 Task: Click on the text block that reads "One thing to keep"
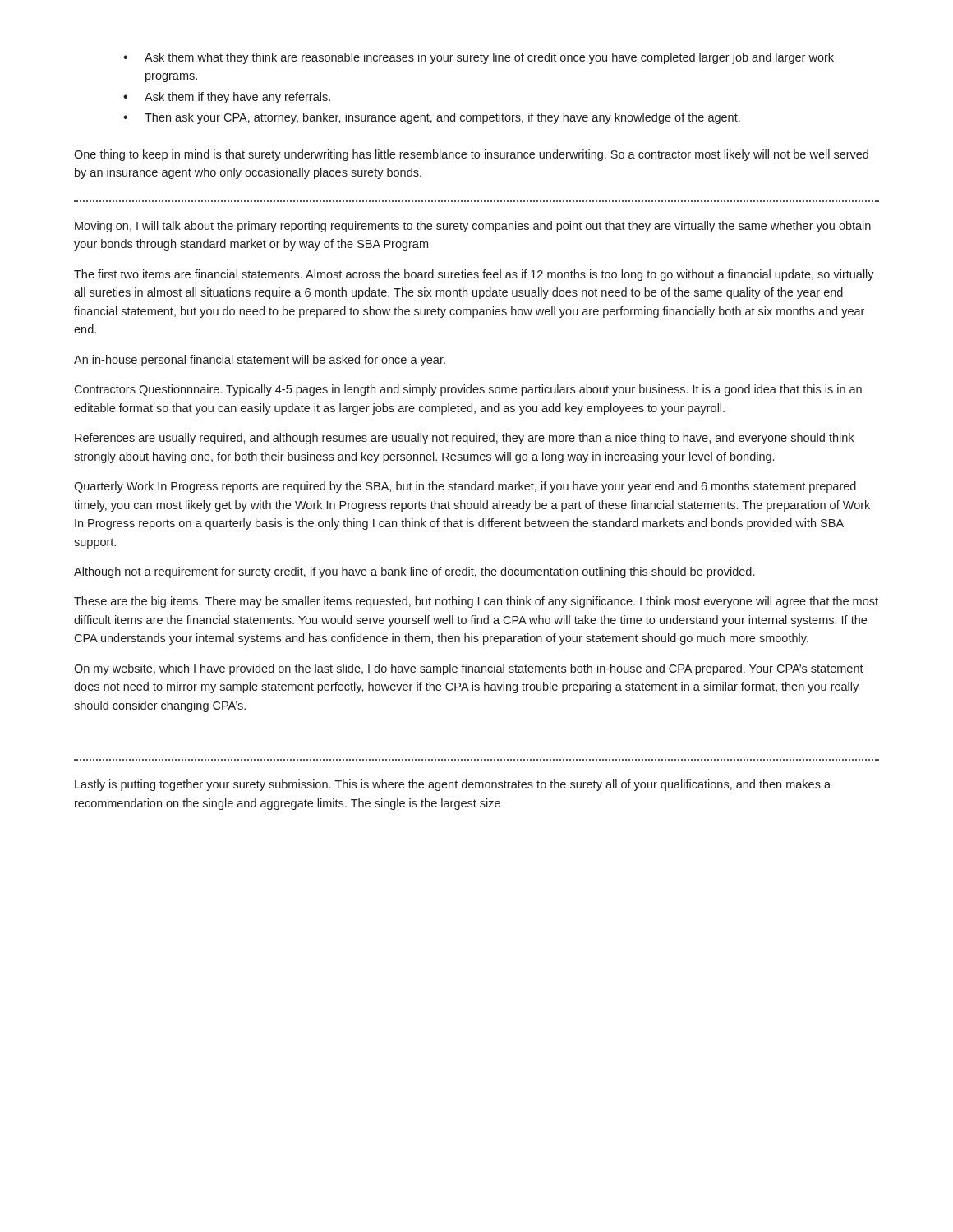tap(472, 164)
